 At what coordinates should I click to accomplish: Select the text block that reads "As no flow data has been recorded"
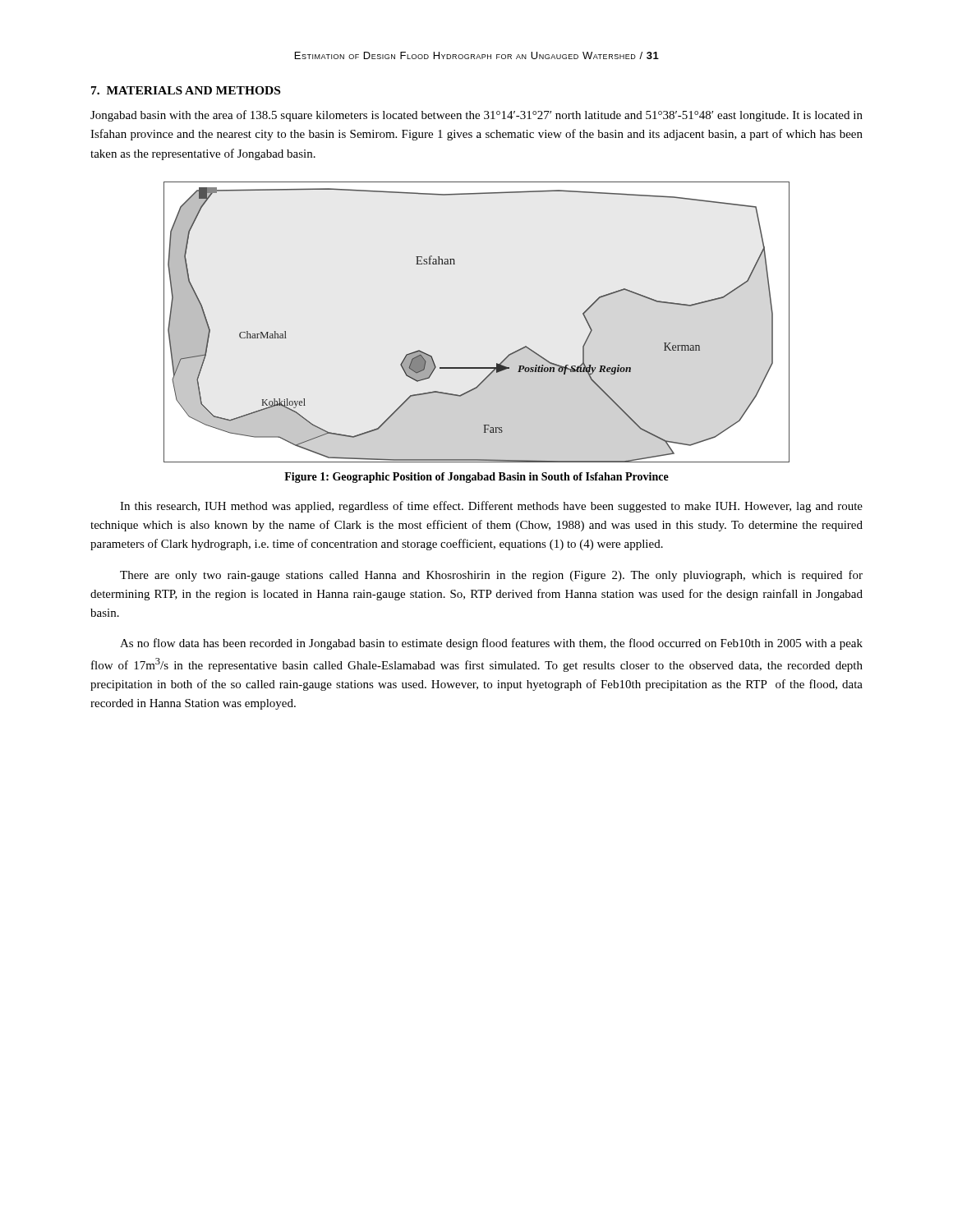click(x=476, y=673)
